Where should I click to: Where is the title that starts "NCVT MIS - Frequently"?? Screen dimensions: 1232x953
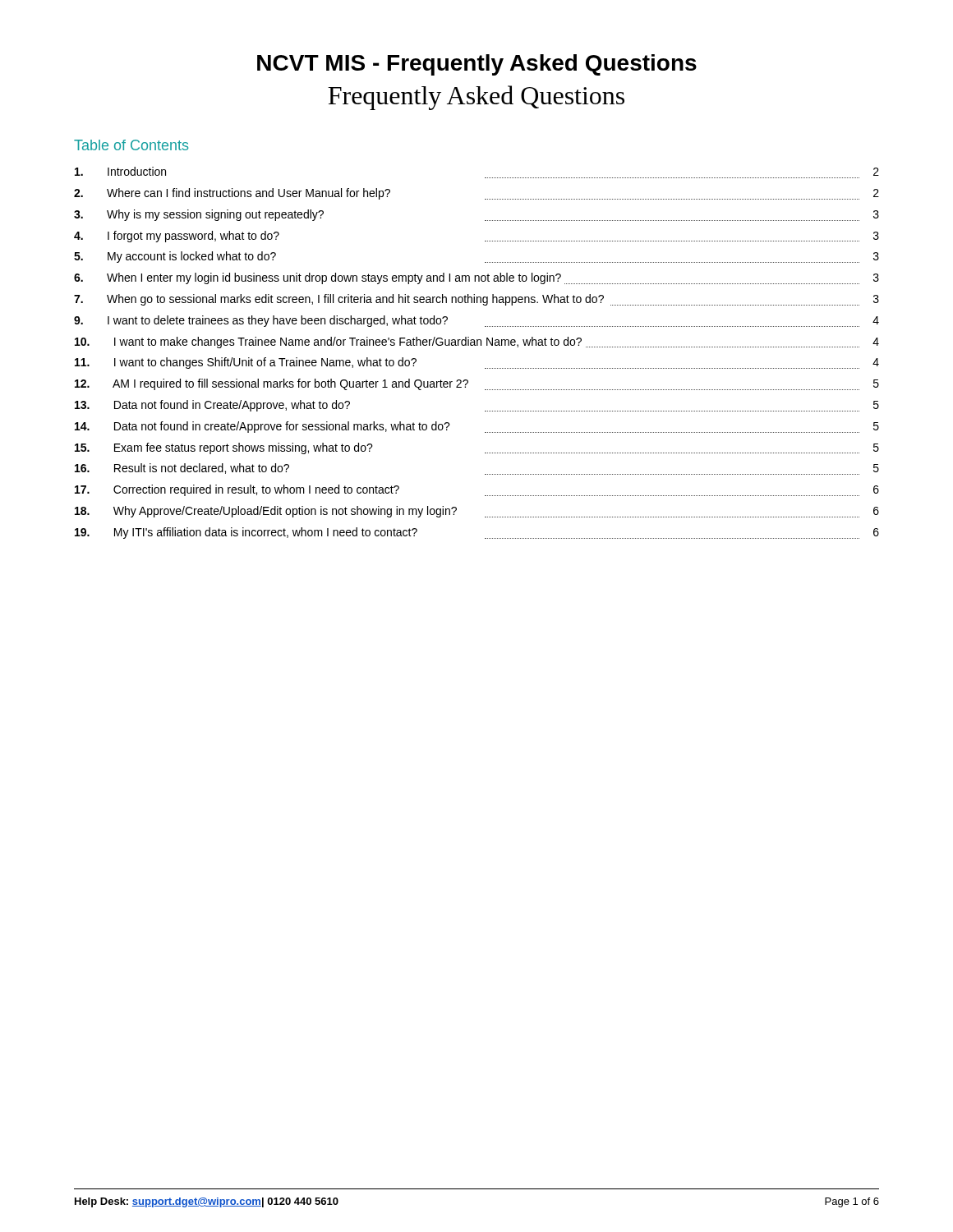point(476,81)
